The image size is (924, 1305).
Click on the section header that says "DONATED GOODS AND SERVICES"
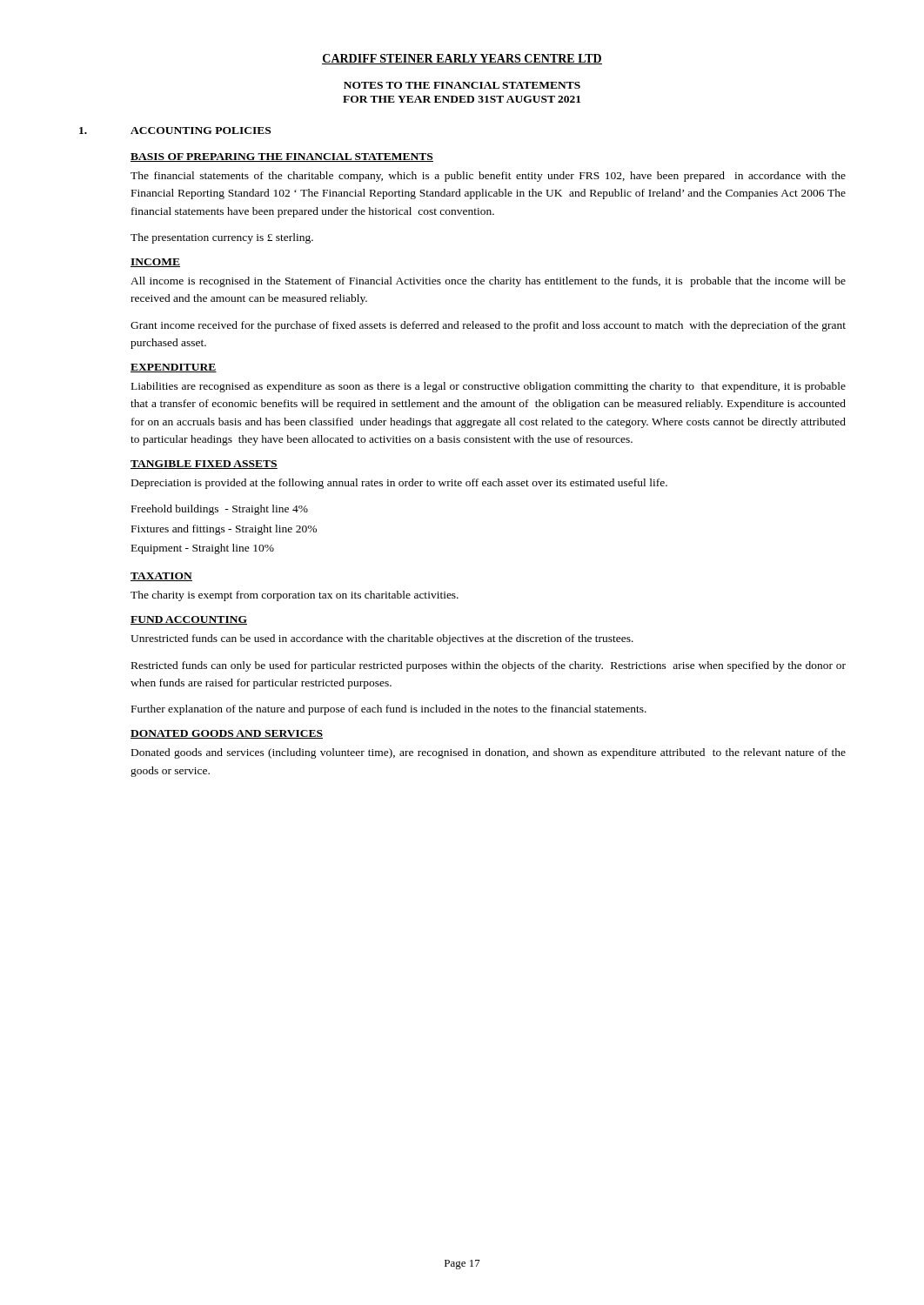pyautogui.click(x=227, y=733)
